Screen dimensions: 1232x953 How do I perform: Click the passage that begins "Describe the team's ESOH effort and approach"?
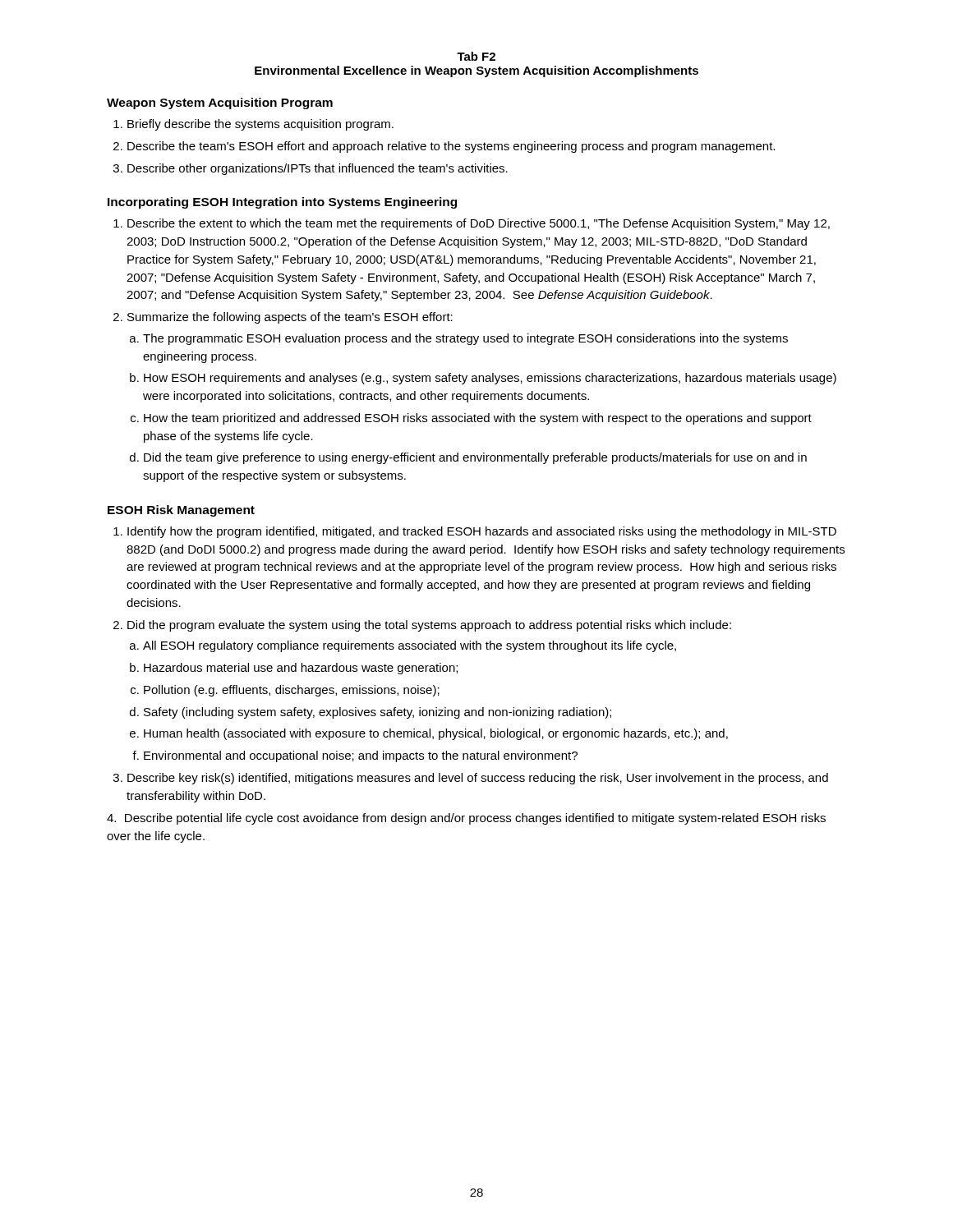tap(451, 146)
